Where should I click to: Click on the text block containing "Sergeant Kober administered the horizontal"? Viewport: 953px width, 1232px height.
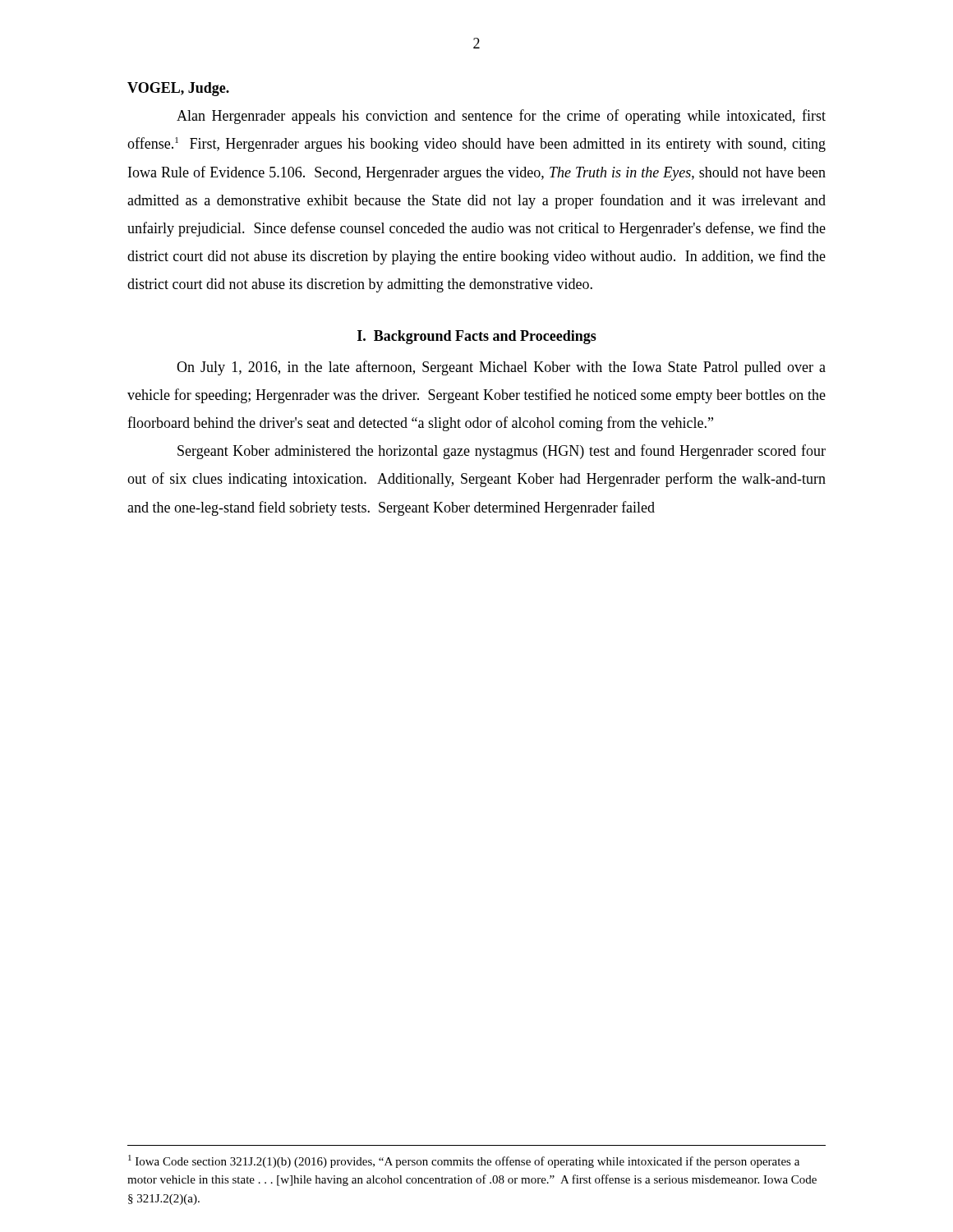(476, 479)
